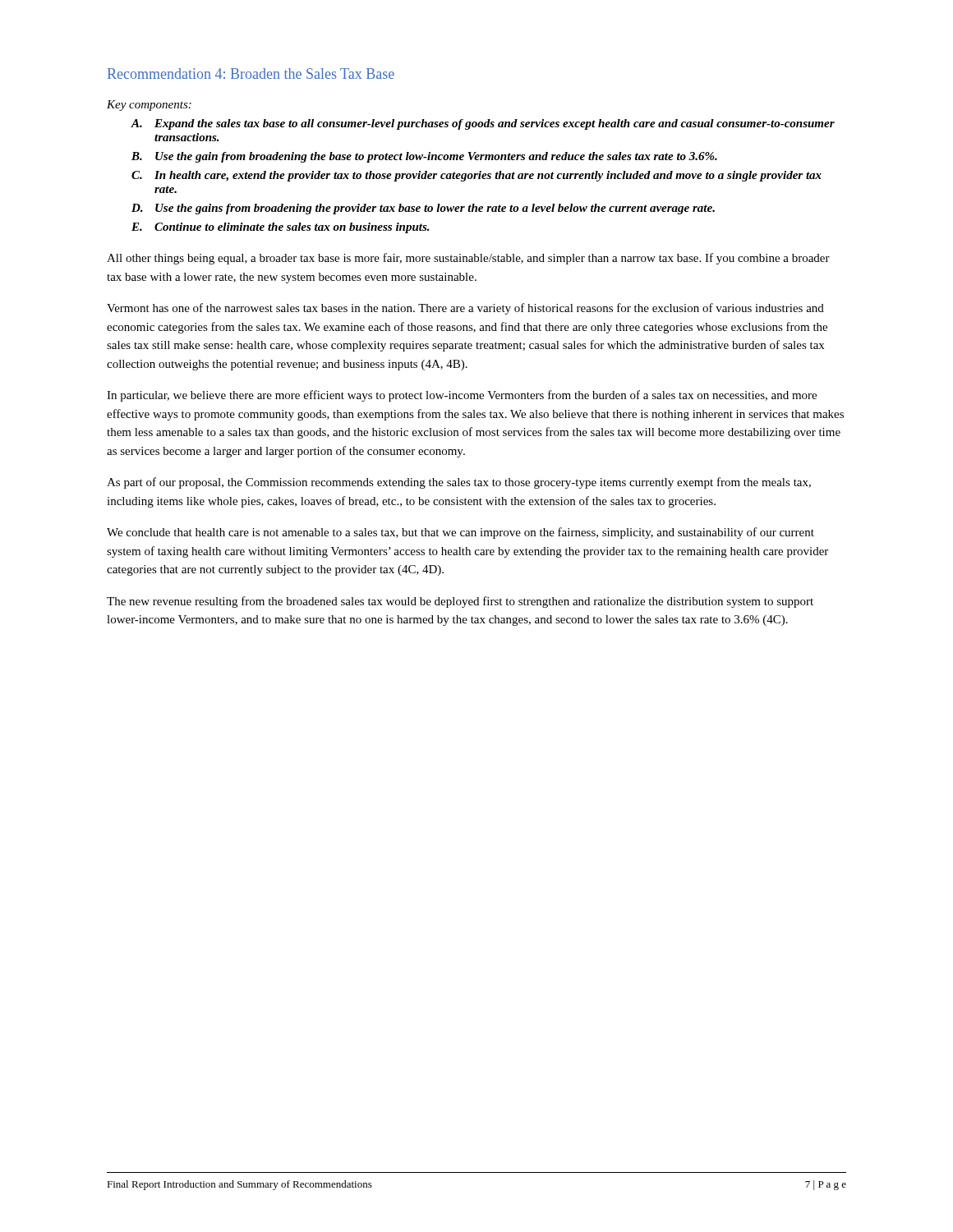Click on the section header with the text "Recommendation 4: Broaden"
953x1232 pixels.
pos(251,74)
